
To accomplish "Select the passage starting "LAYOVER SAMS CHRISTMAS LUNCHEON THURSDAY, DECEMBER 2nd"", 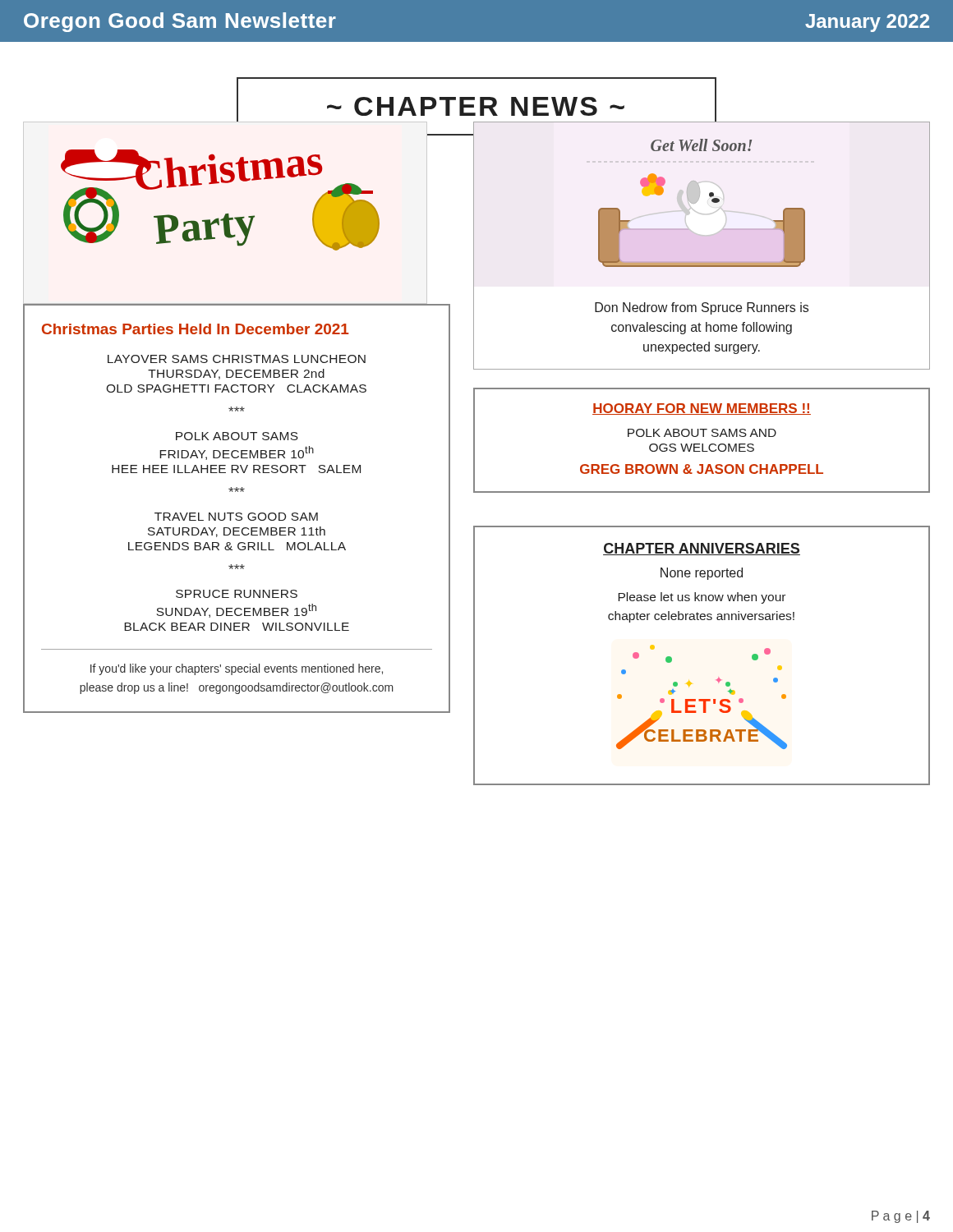I will click(237, 373).
